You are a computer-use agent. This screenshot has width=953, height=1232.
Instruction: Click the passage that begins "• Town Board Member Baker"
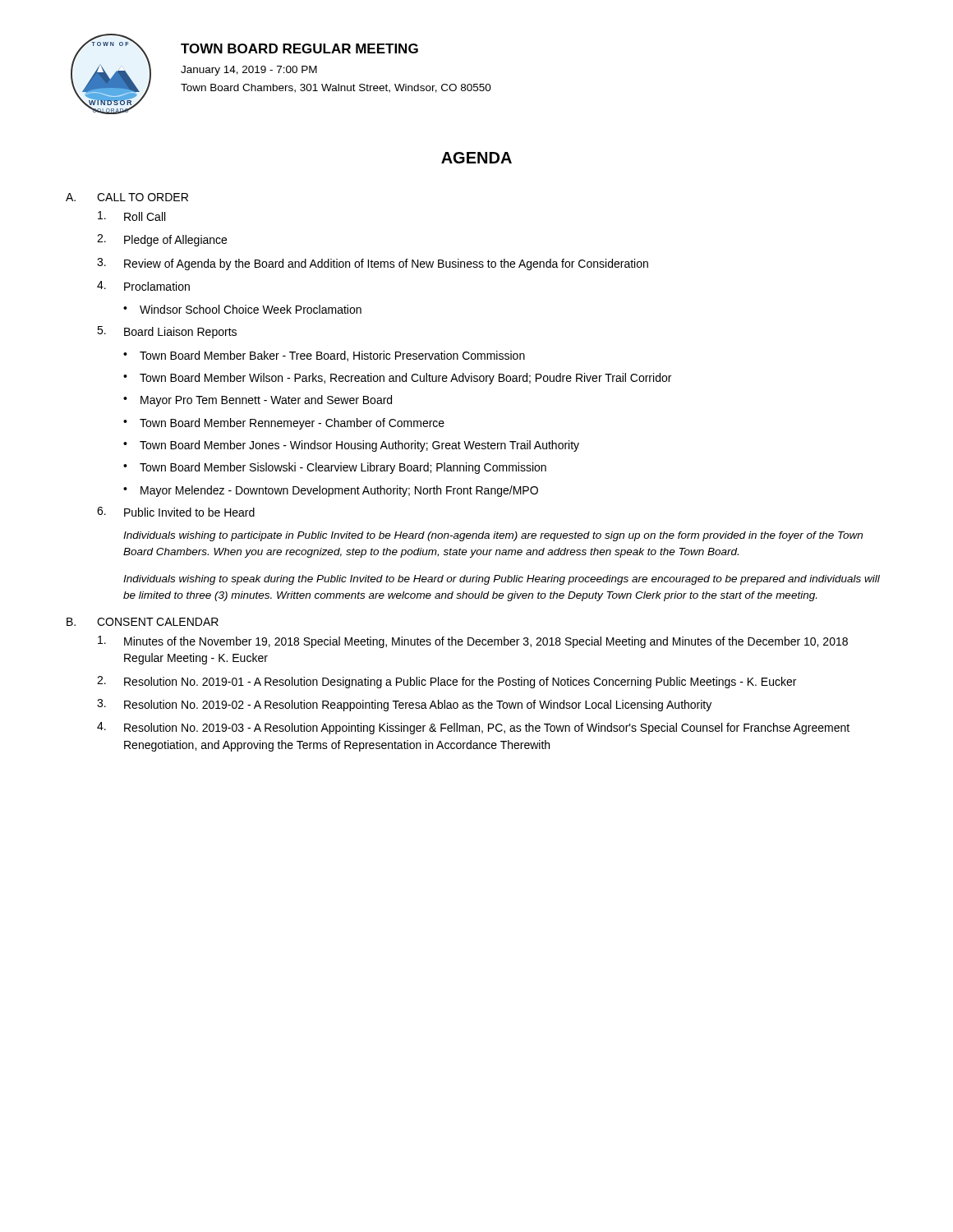pyautogui.click(x=324, y=356)
